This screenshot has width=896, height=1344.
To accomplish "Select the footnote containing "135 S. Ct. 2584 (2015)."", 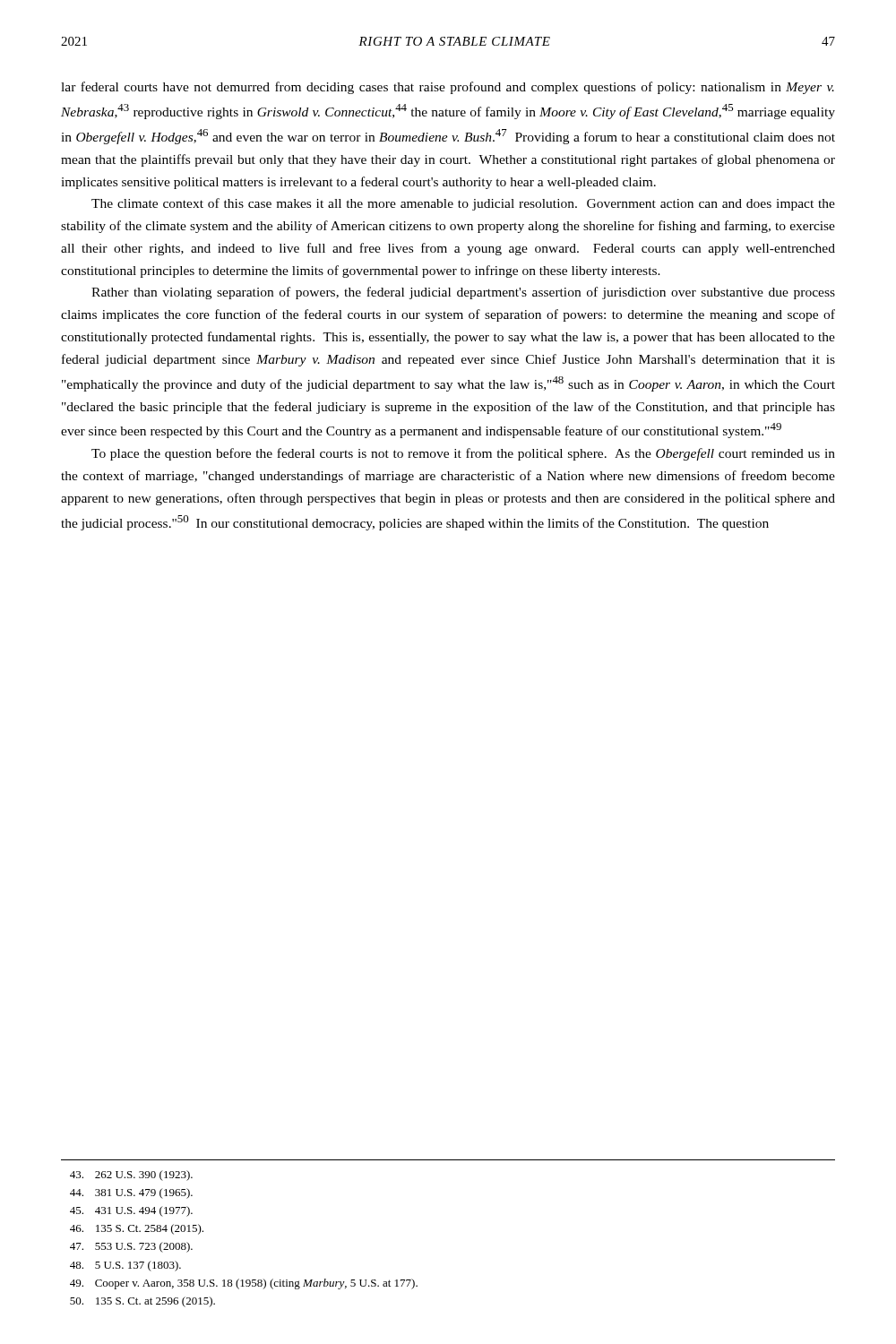I will pyautogui.click(x=137, y=1229).
